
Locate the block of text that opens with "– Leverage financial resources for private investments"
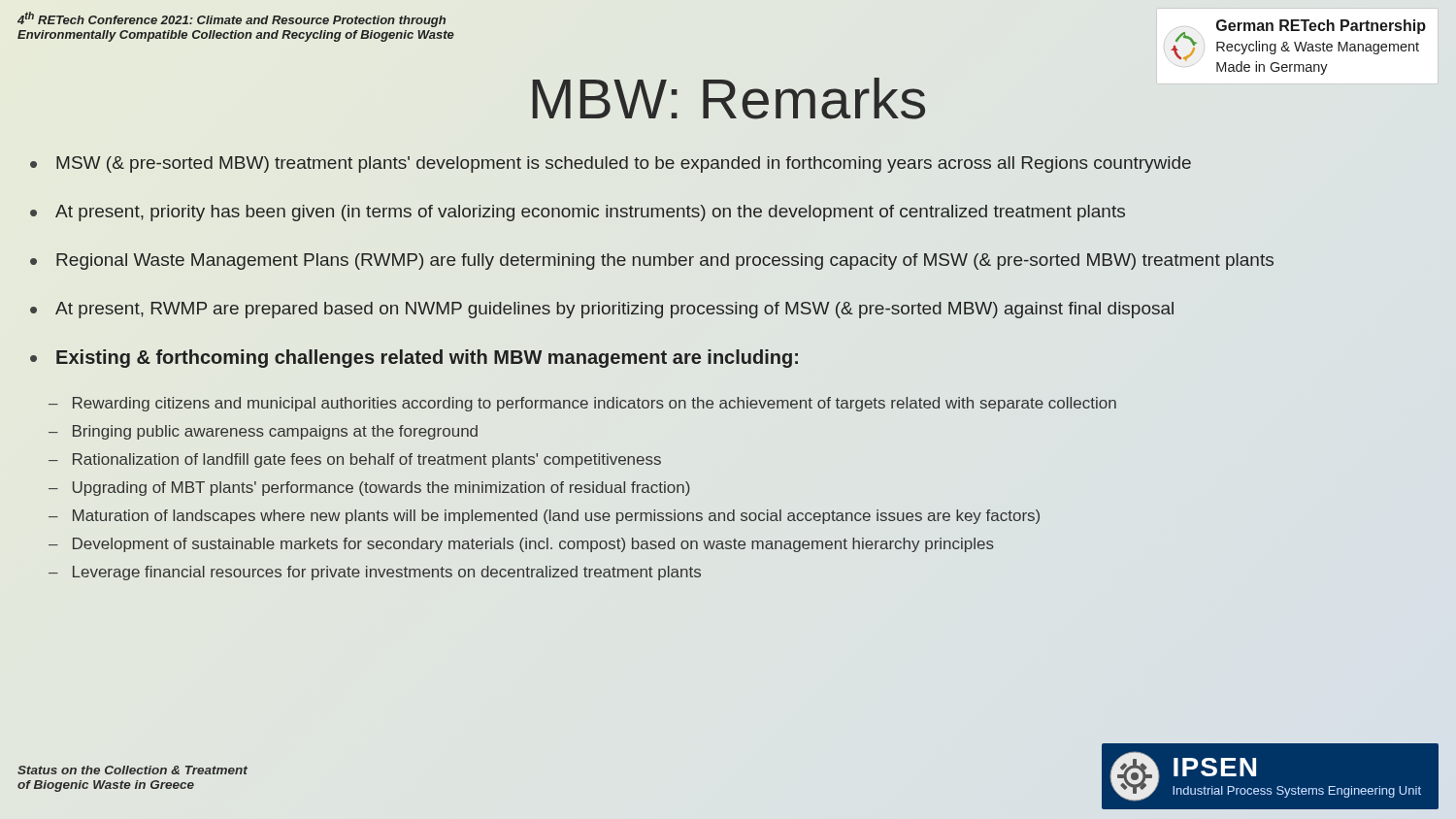pyautogui.click(x=375, y=573)
